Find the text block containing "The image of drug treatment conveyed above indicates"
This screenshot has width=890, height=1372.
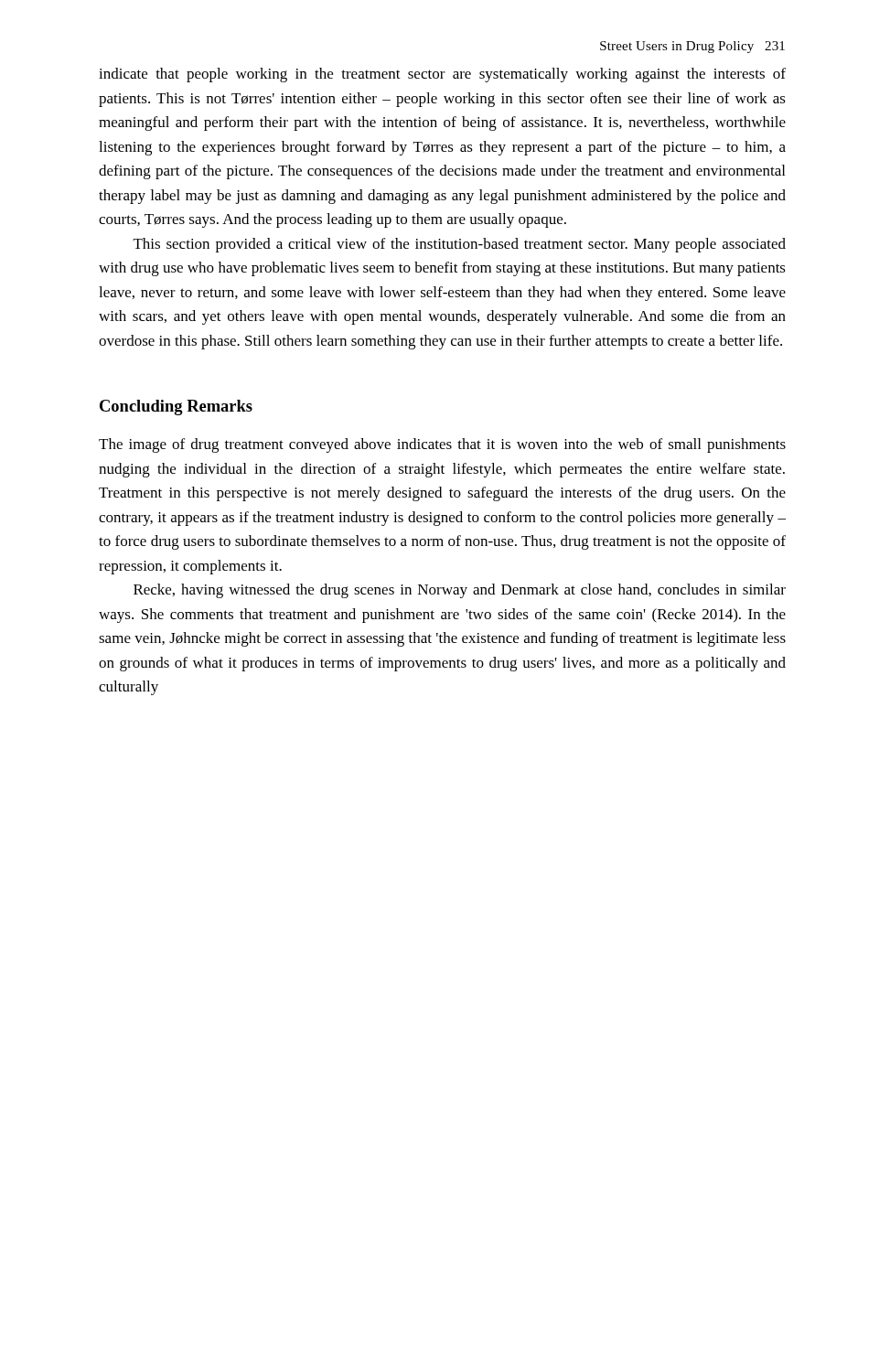tap(442, 445)
